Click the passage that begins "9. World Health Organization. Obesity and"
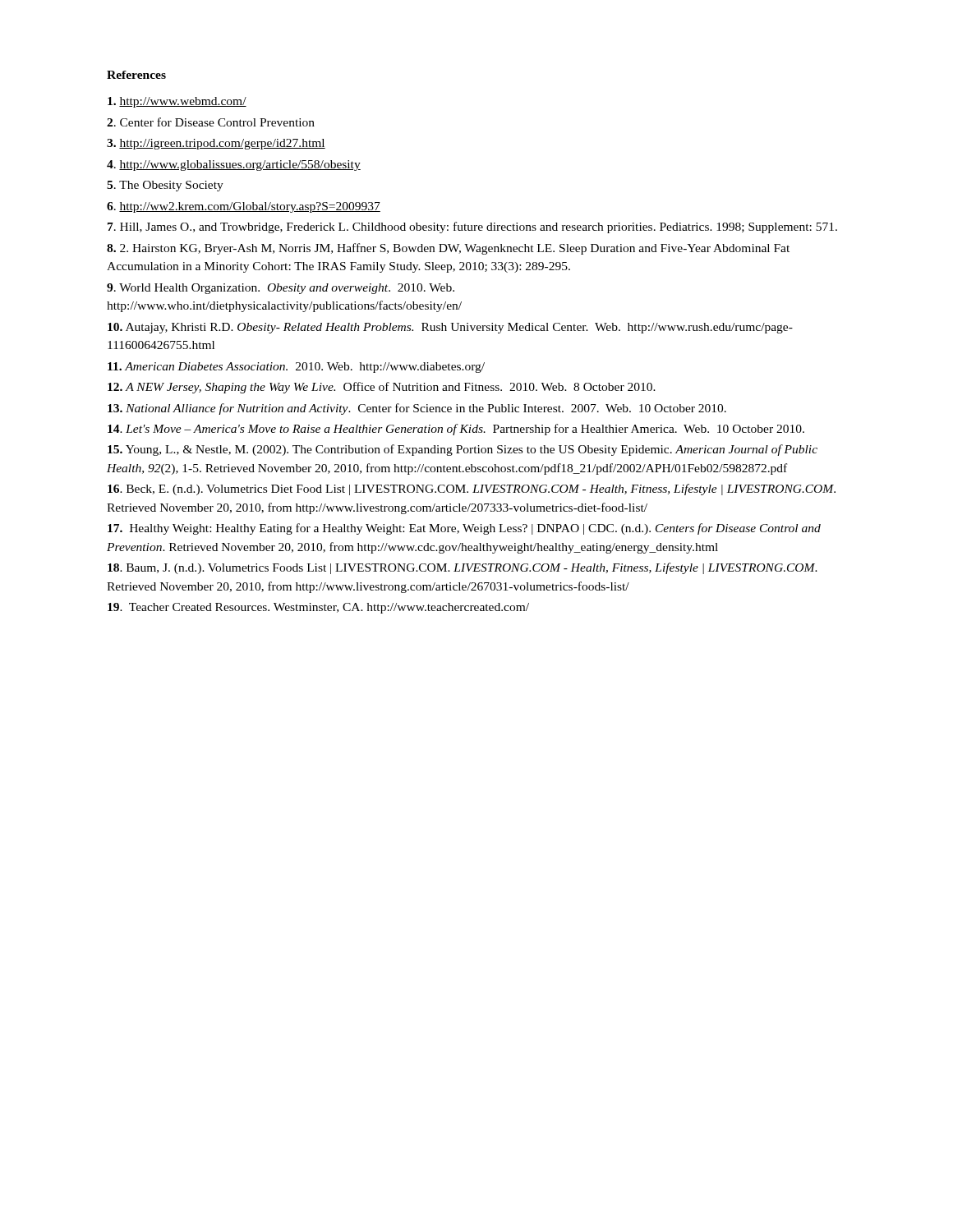 point(284,296)
